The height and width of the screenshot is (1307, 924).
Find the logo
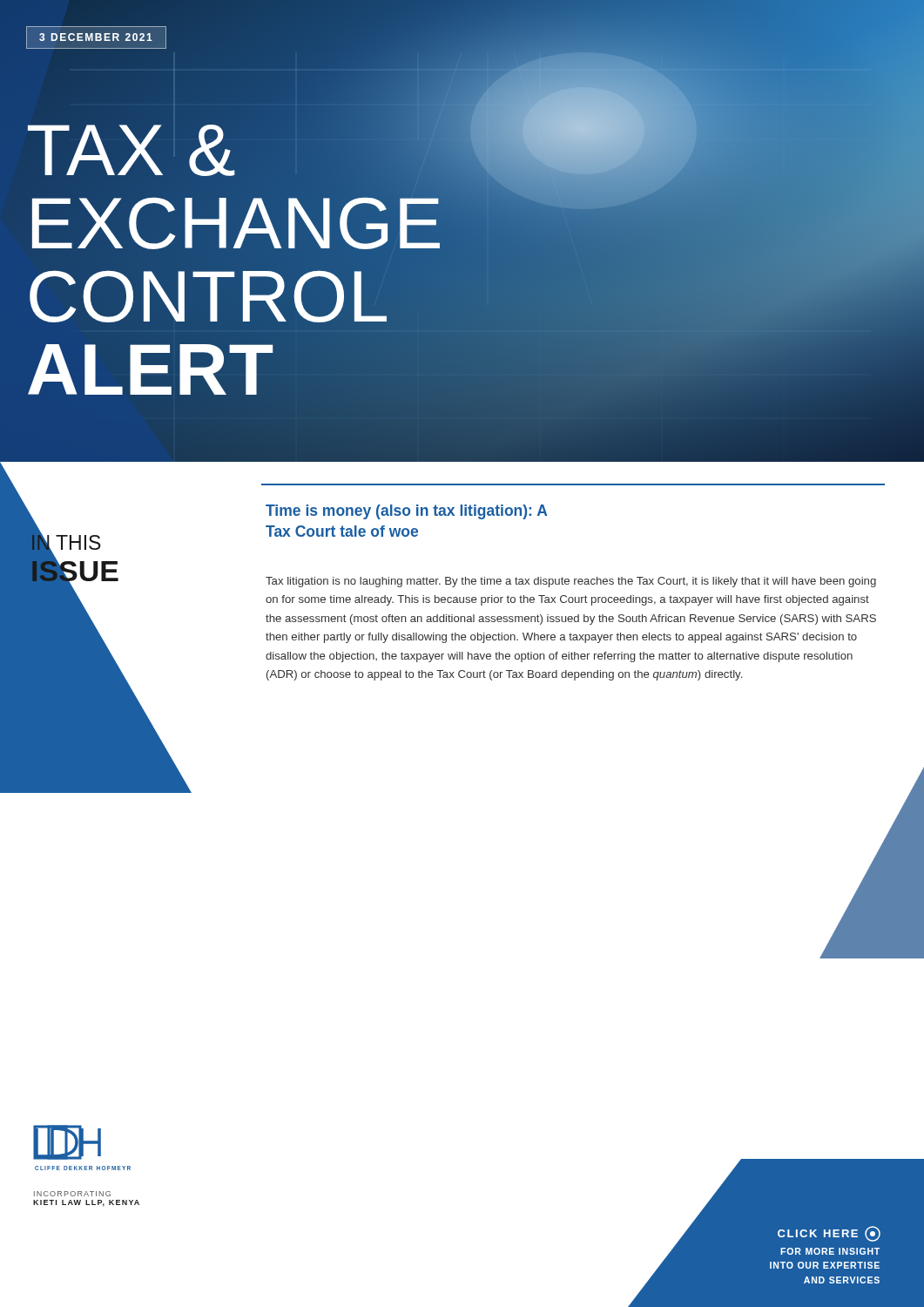[103, 1163]
